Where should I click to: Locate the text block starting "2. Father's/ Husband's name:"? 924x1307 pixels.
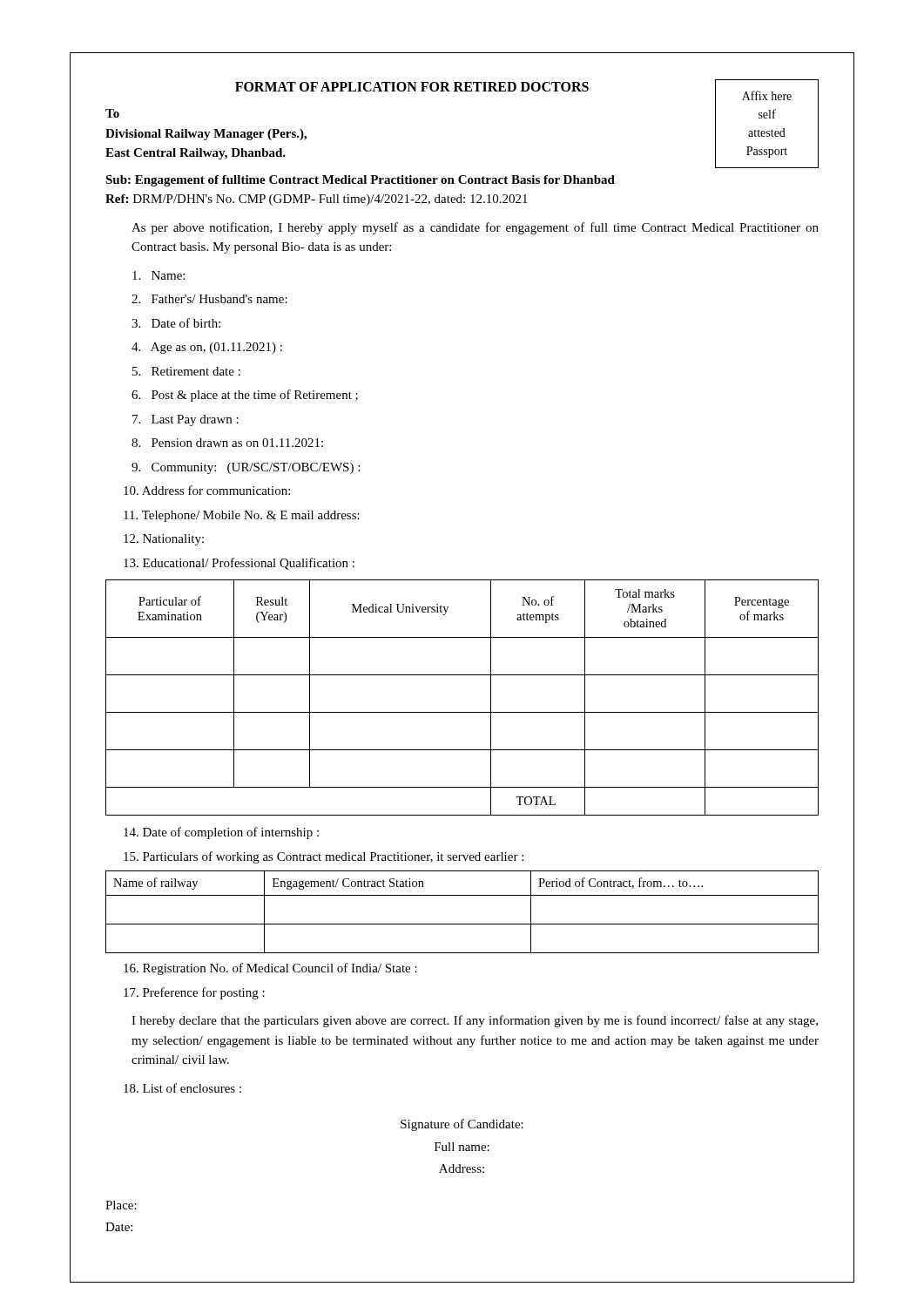(210, 299)
